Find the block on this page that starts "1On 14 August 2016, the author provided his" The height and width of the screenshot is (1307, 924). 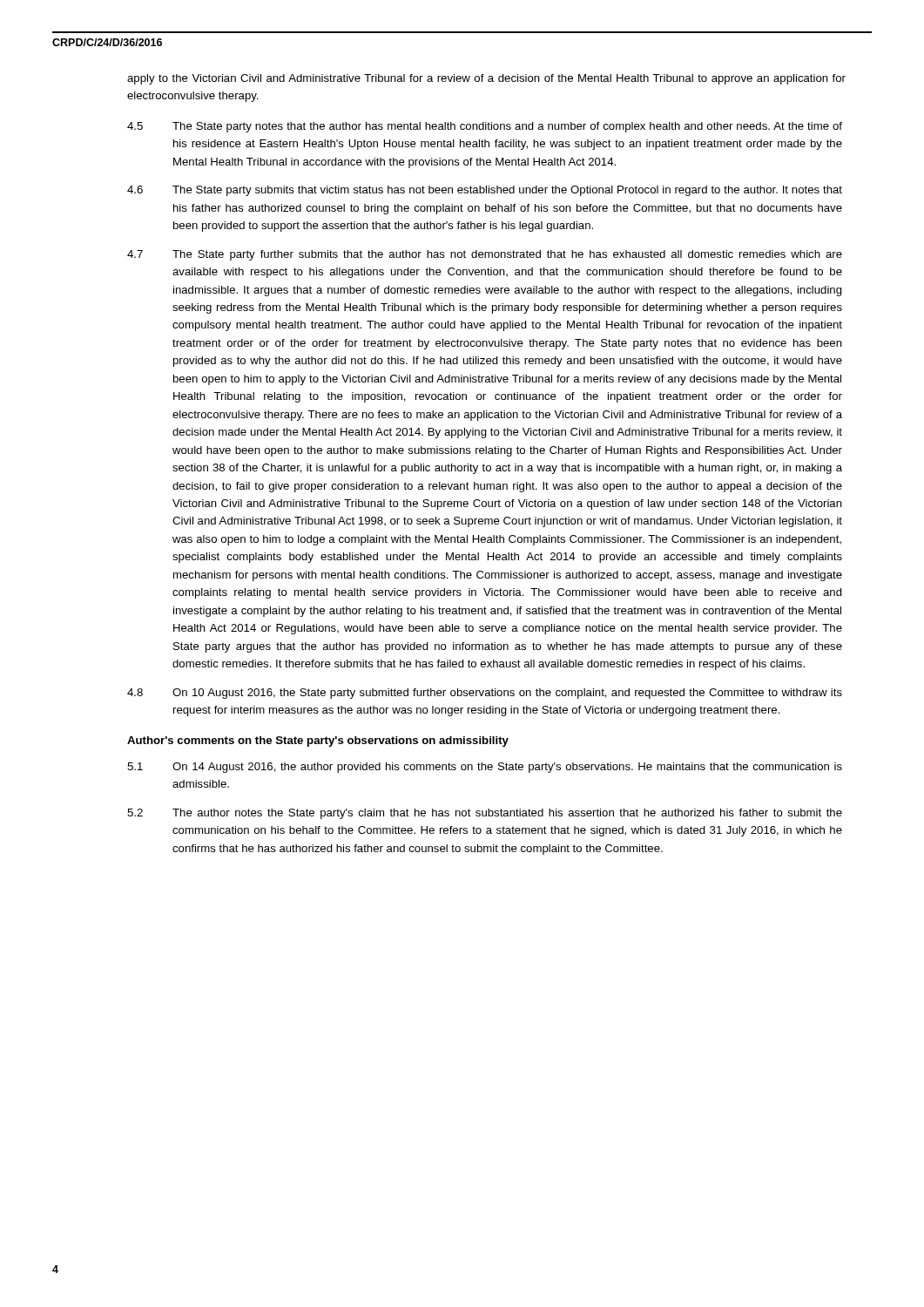[x=485, y=776]
